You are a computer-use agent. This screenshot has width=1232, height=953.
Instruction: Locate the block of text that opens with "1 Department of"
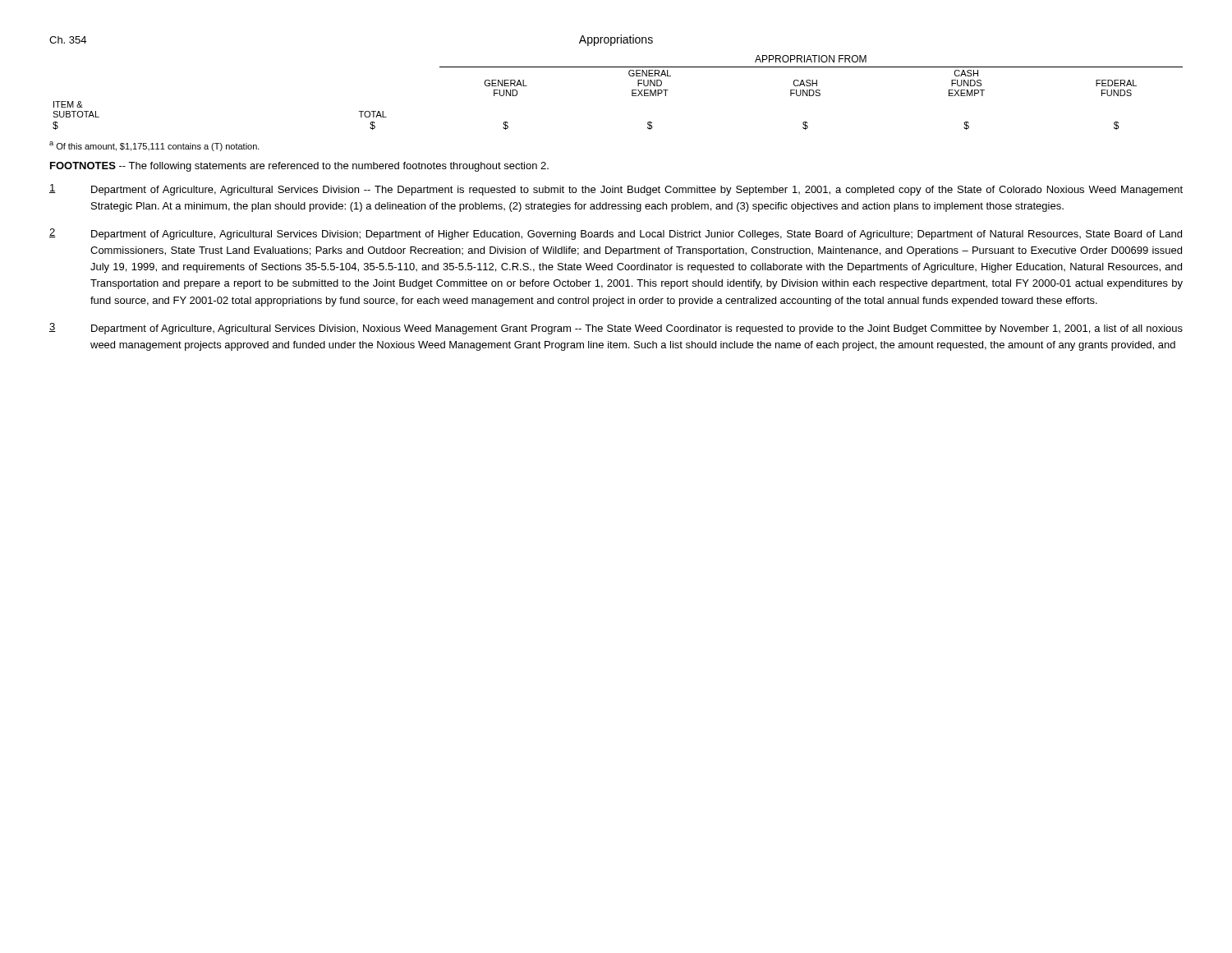[616, 198]
